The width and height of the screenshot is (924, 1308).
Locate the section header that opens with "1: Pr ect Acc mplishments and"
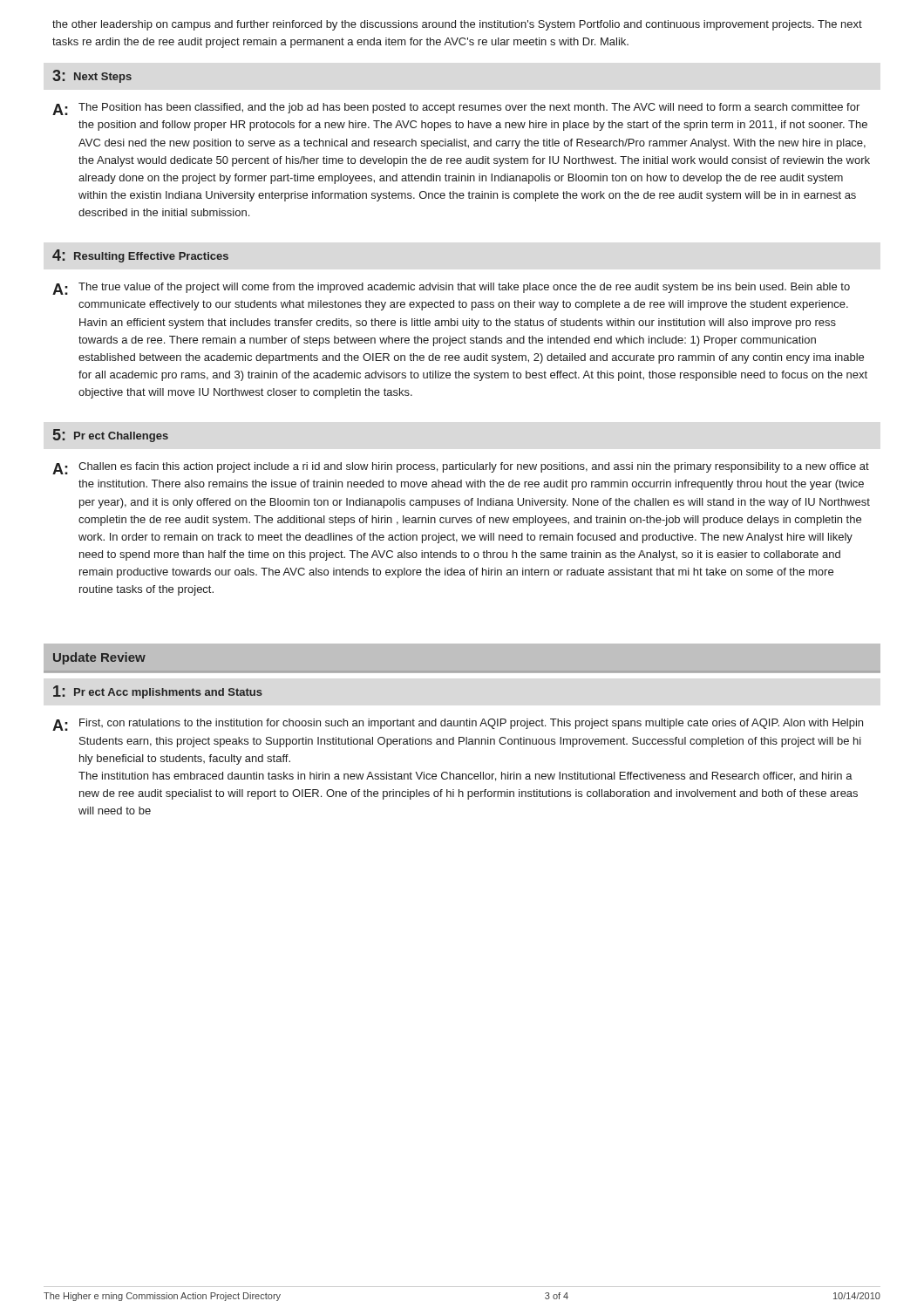point(157,692)
